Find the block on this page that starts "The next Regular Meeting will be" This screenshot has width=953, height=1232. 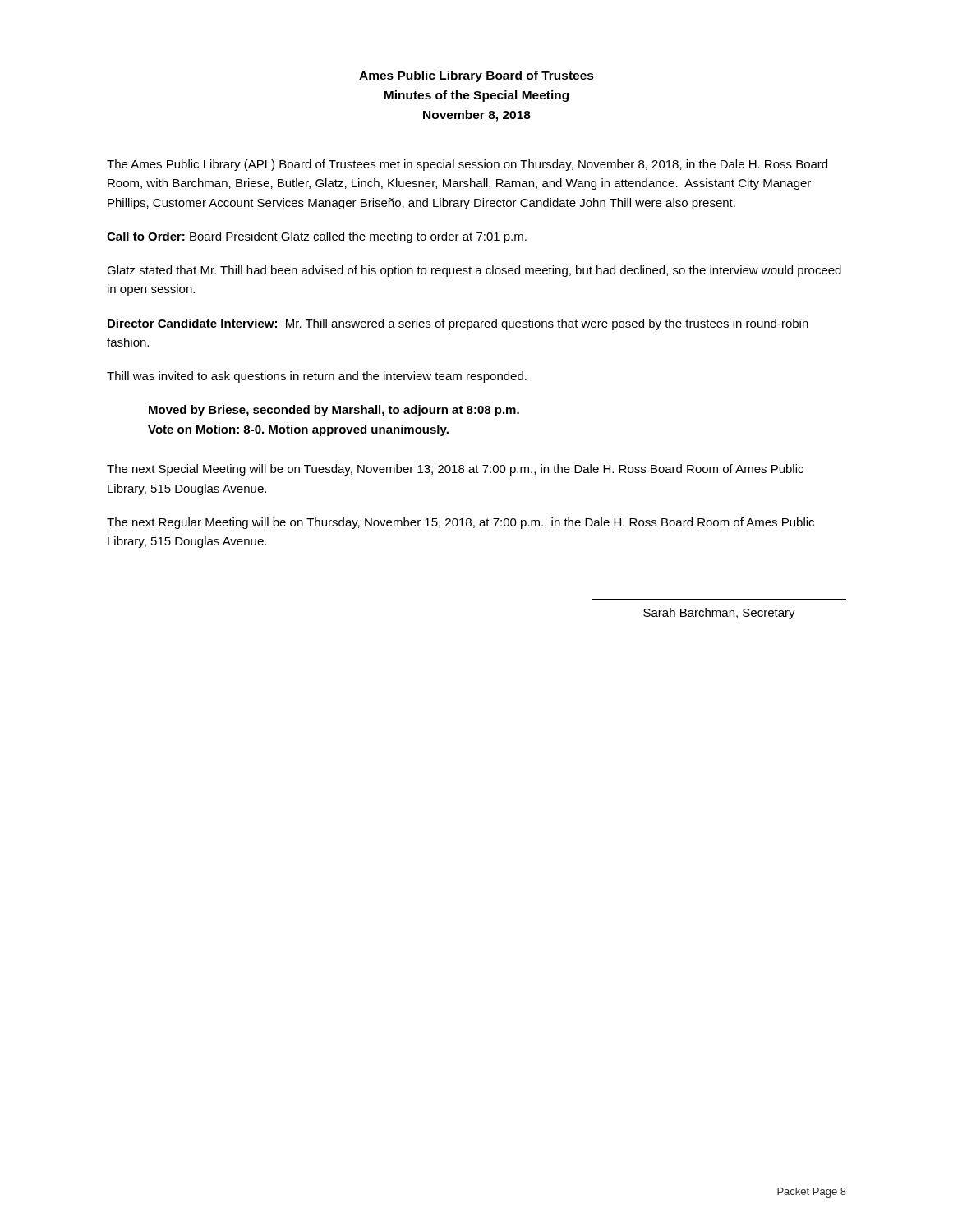point(461,531)
